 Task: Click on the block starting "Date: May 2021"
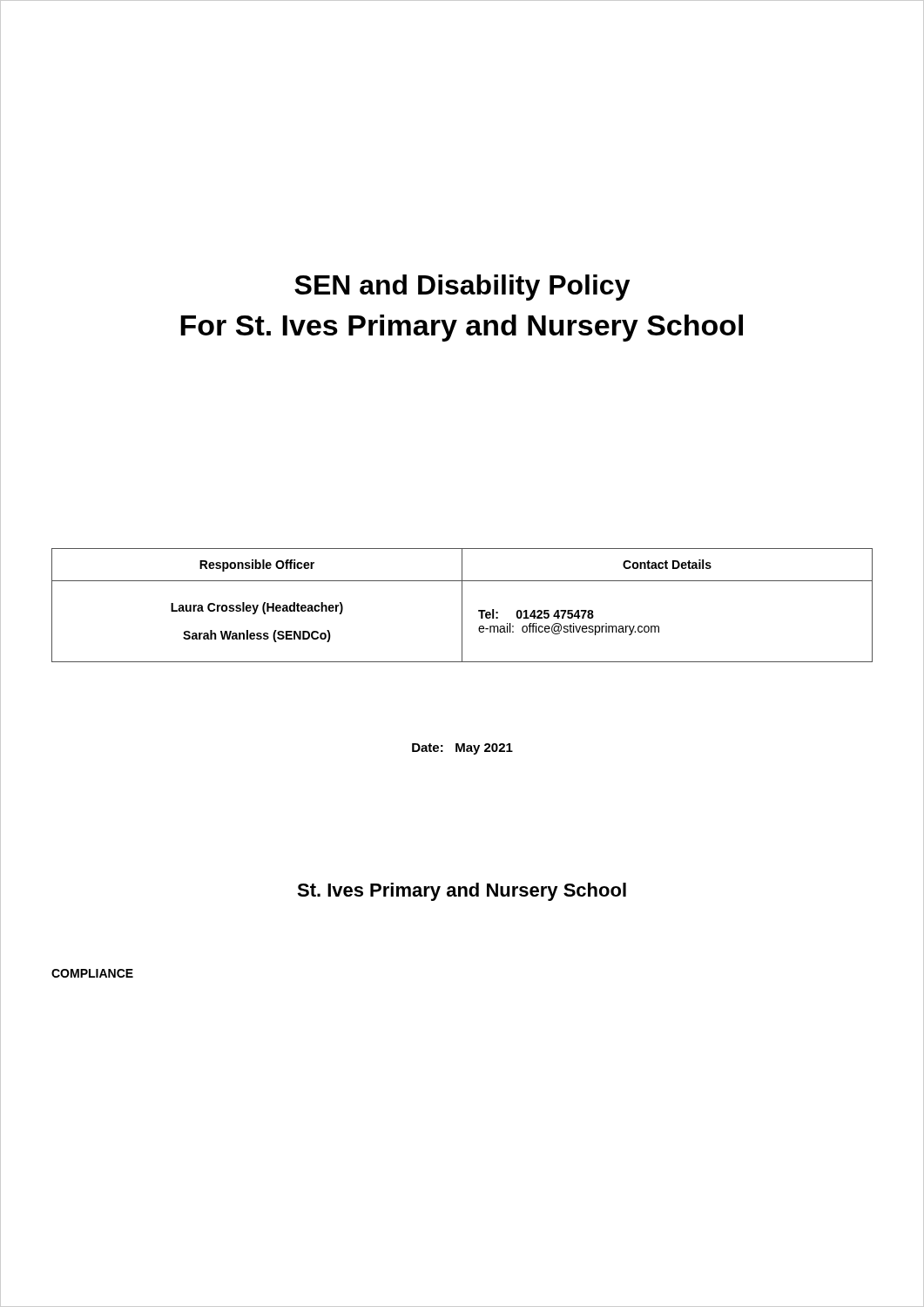462,747
